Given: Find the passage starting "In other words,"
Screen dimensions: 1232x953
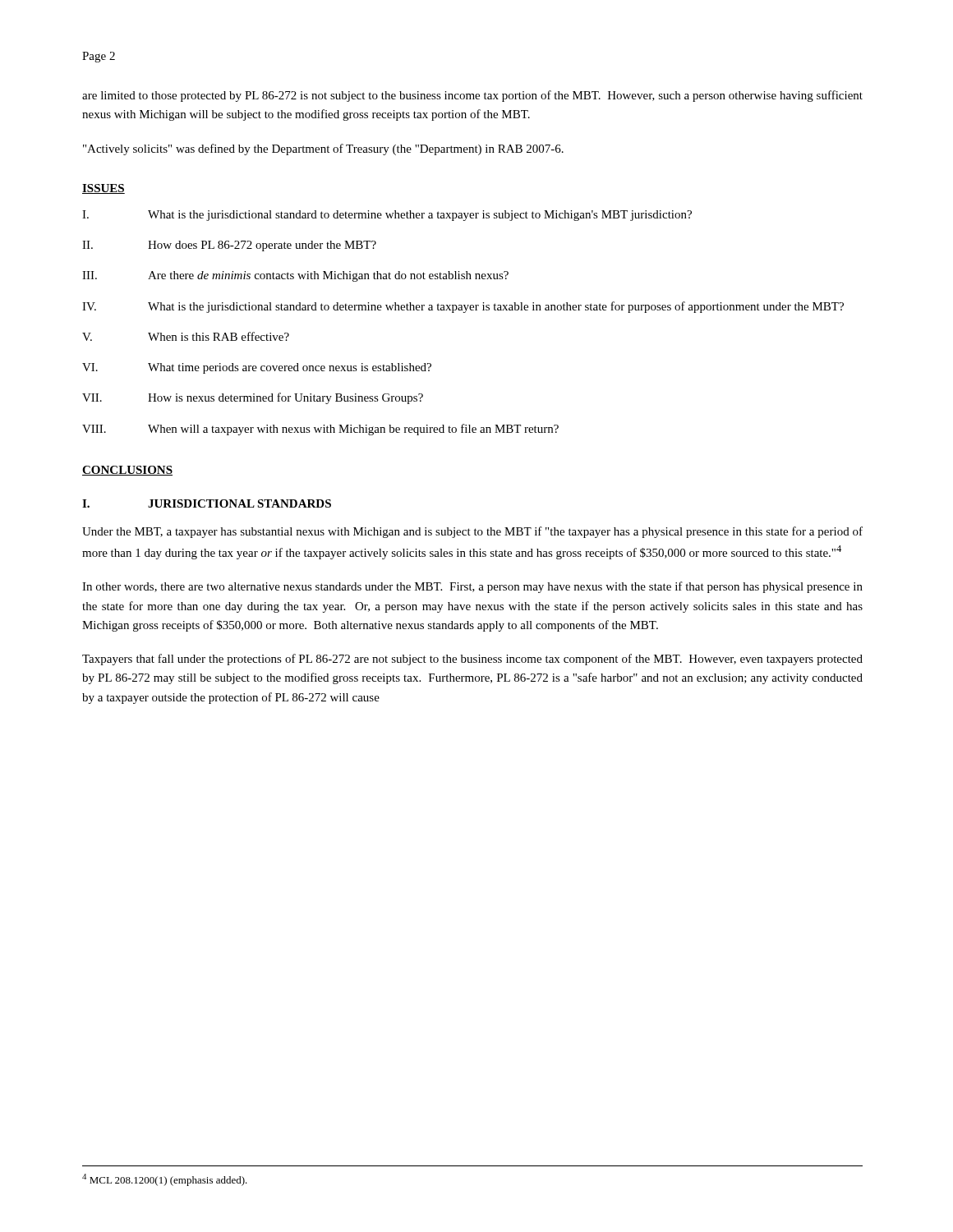Looking at the screenshot, I should (x=472, y=606).
